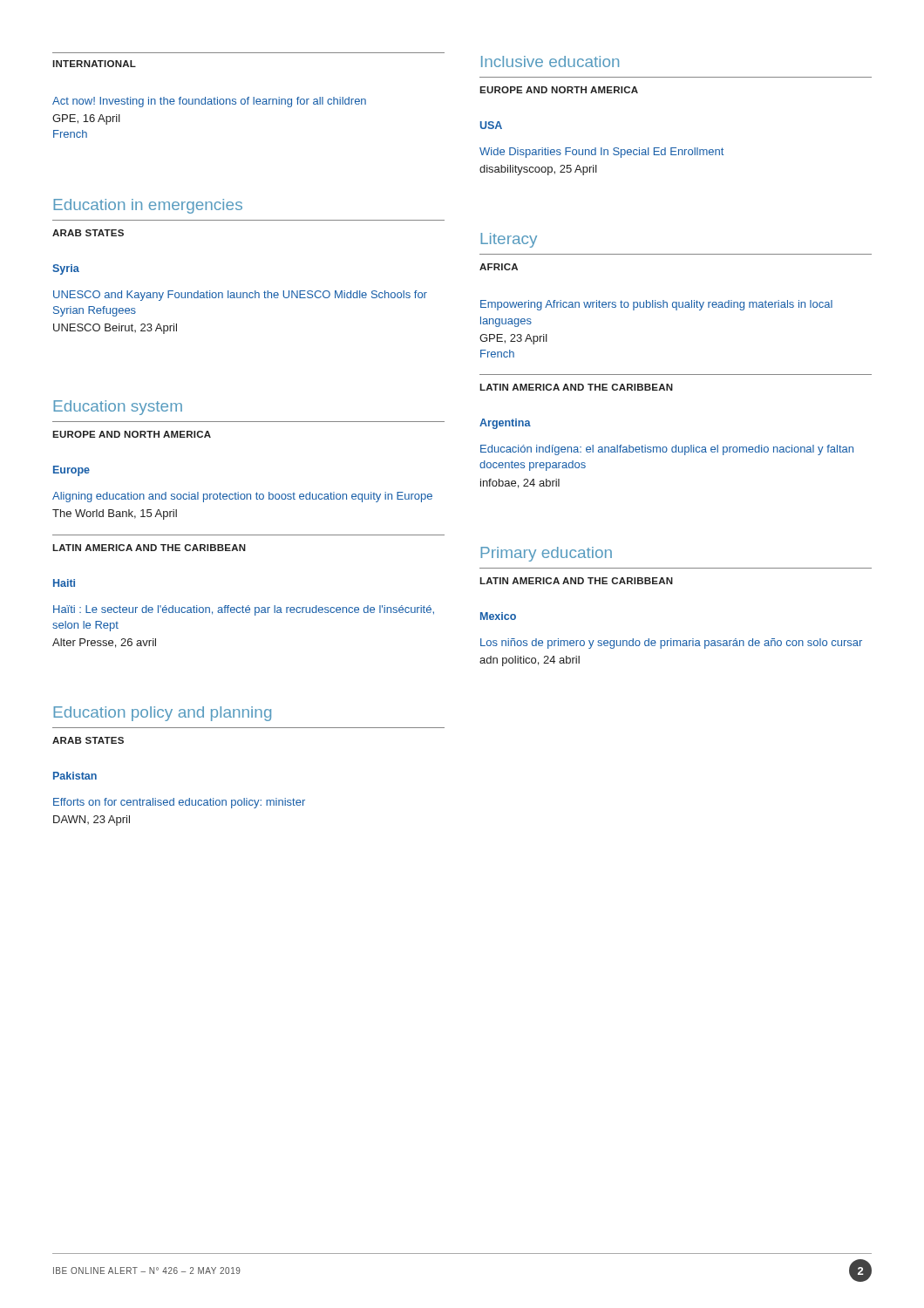
Task: Locate the text block starting "Educación indígena: el"
Action: (667, 450)
